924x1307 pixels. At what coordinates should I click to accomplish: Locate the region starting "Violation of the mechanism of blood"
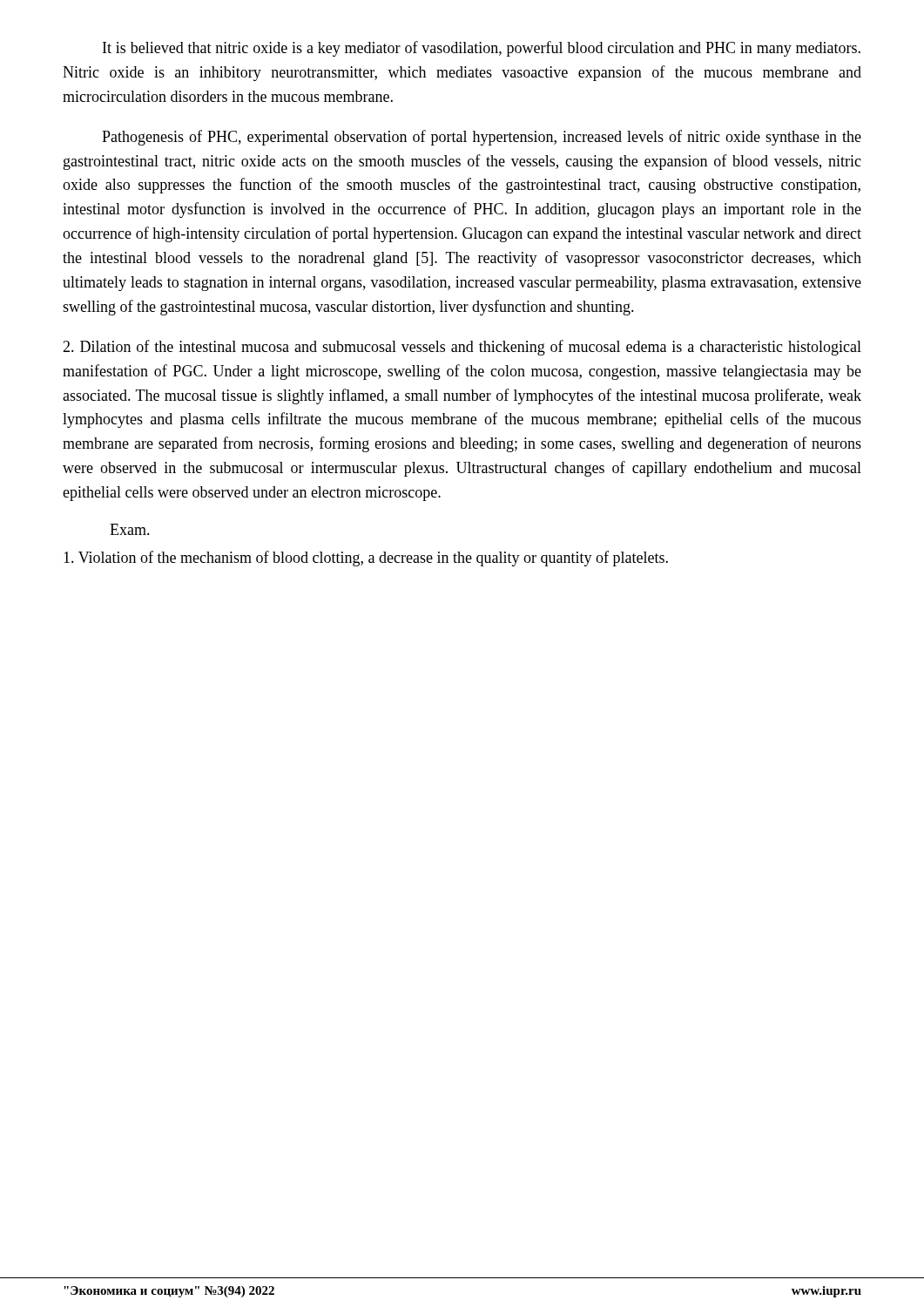(x=366, y=558)
